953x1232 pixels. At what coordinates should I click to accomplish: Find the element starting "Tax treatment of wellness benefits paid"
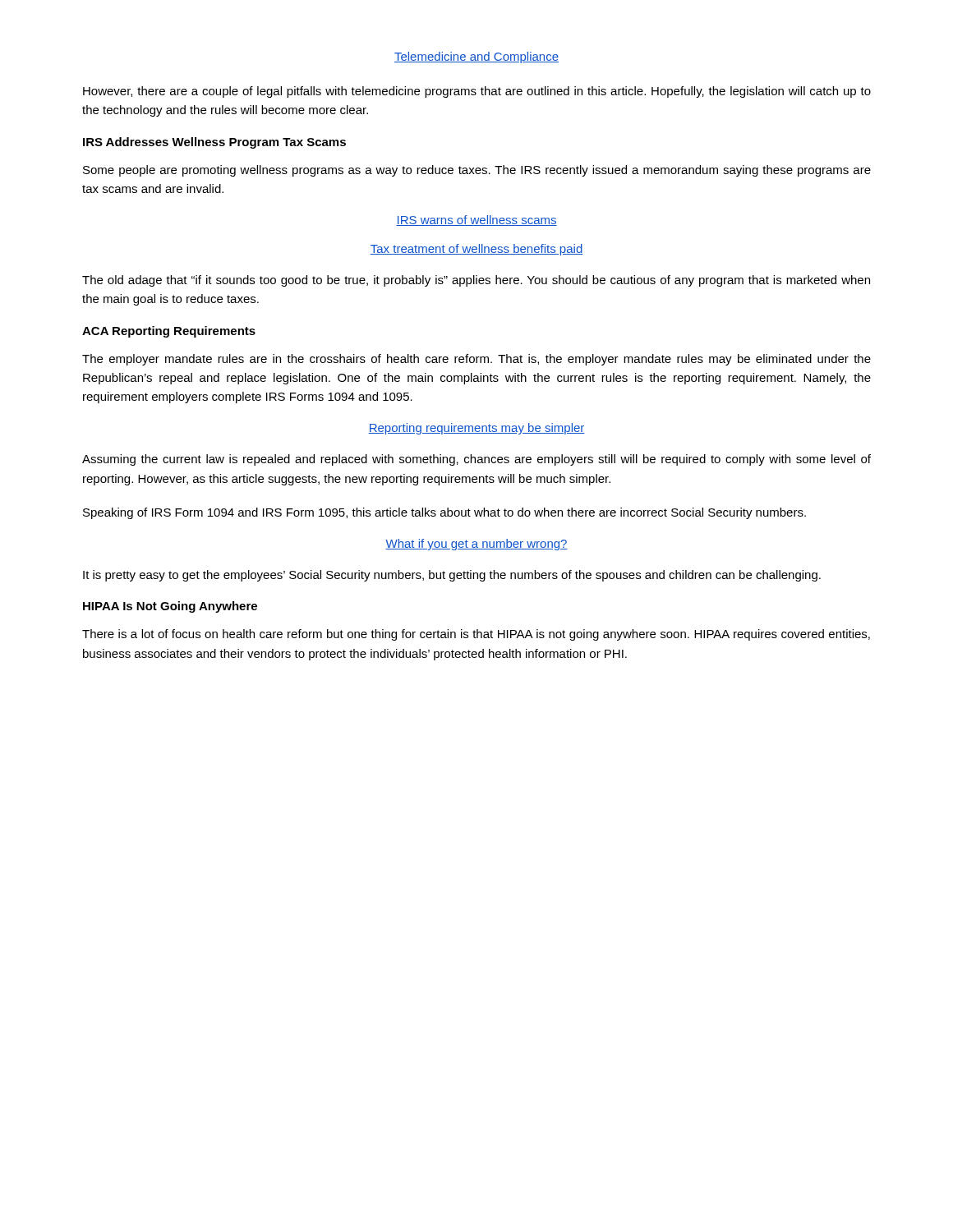tap(476, 248)
